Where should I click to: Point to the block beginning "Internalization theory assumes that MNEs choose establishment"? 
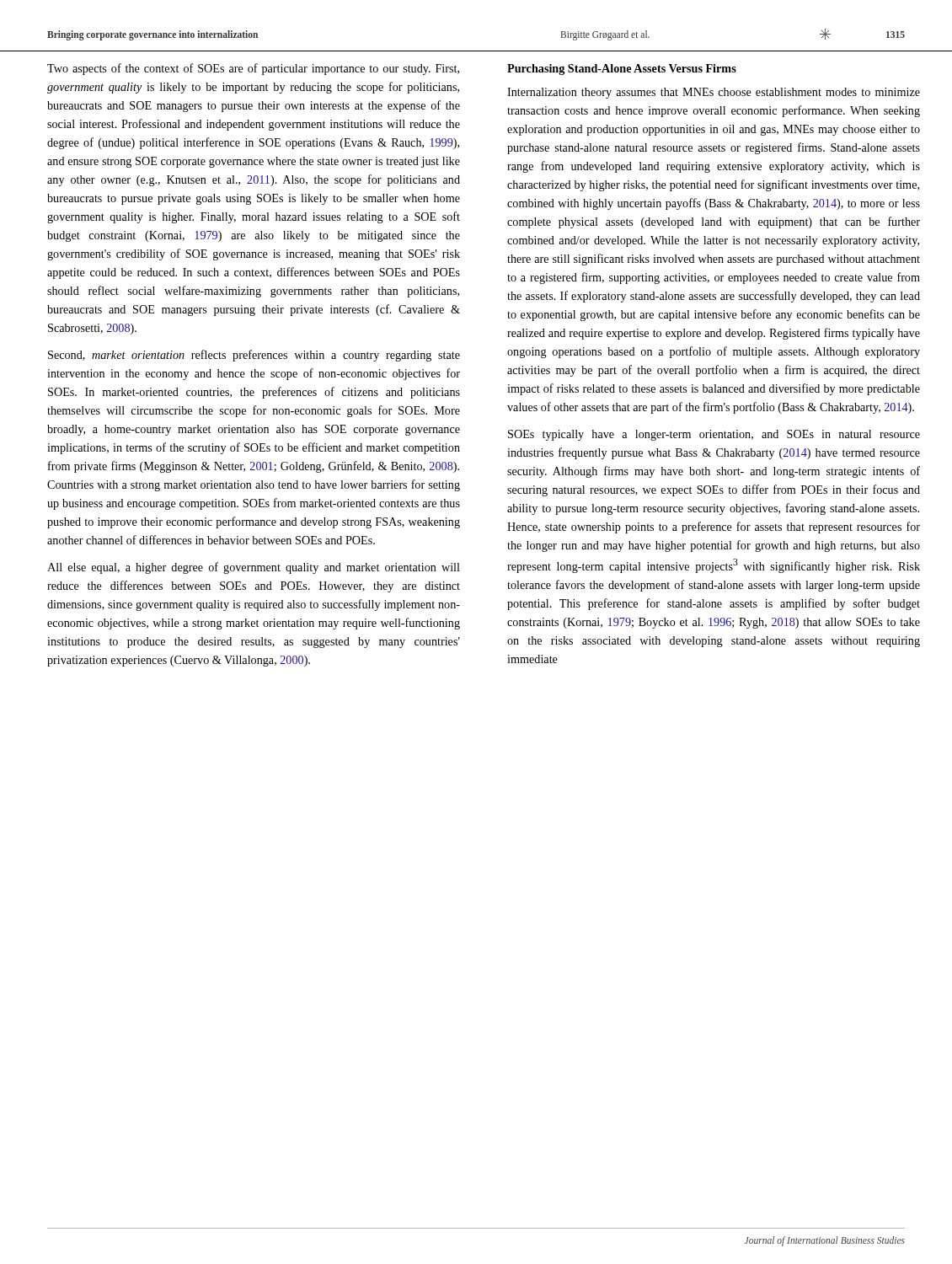point(714,375)
